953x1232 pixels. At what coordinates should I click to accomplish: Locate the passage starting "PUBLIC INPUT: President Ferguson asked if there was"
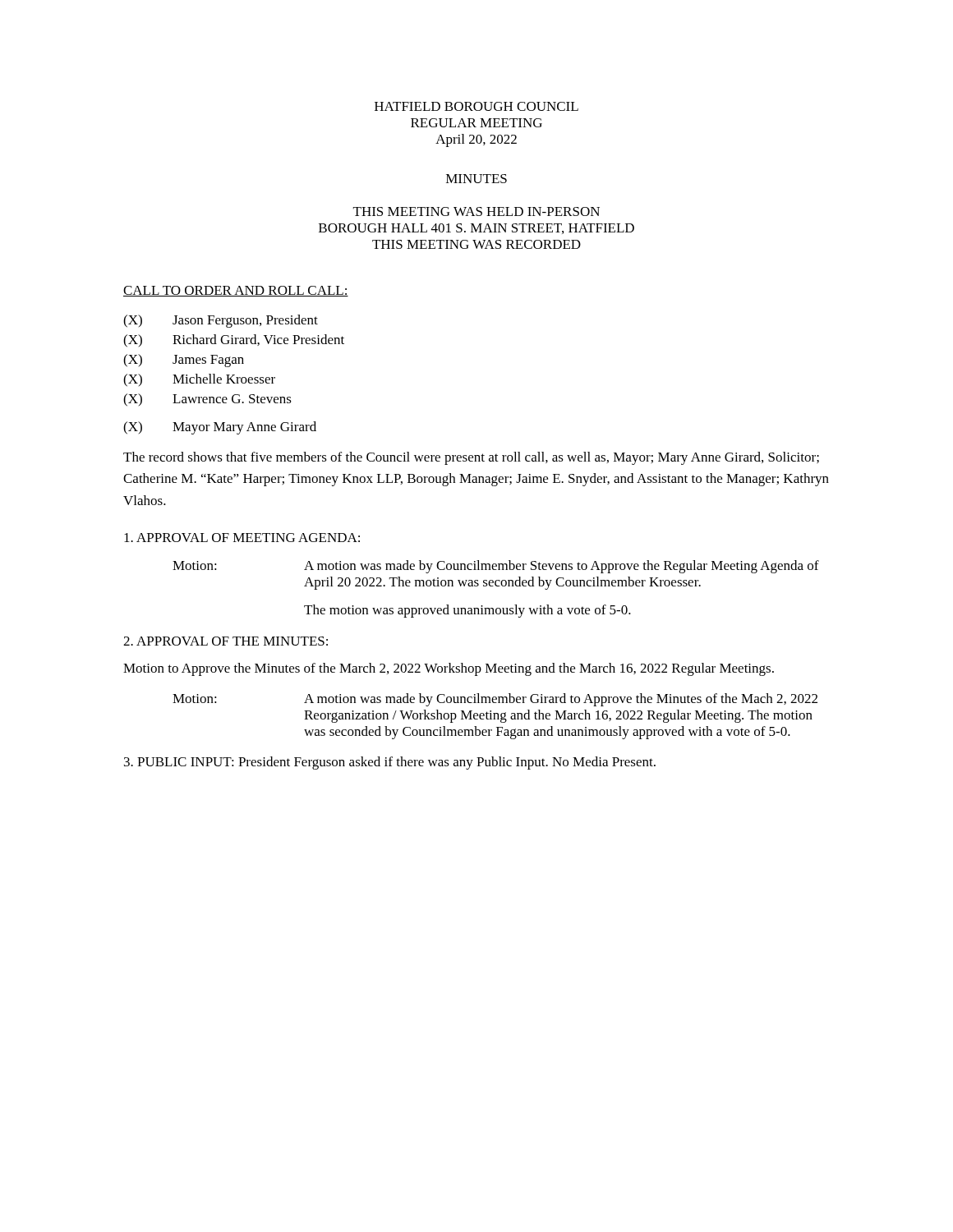tap(390, 762)
